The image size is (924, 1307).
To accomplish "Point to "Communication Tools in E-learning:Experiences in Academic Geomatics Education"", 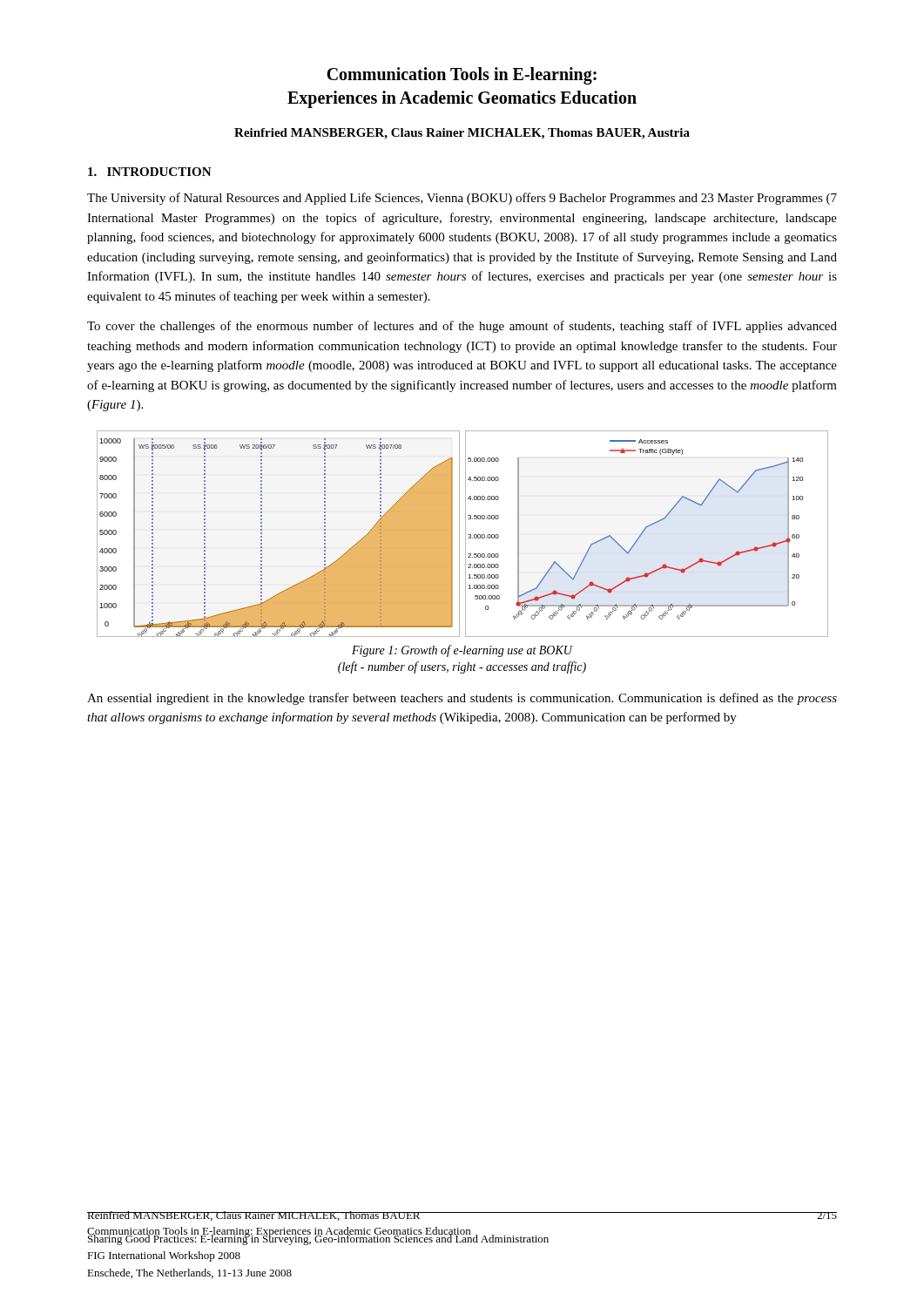I will pyautogui.click(x=462, y=86).
